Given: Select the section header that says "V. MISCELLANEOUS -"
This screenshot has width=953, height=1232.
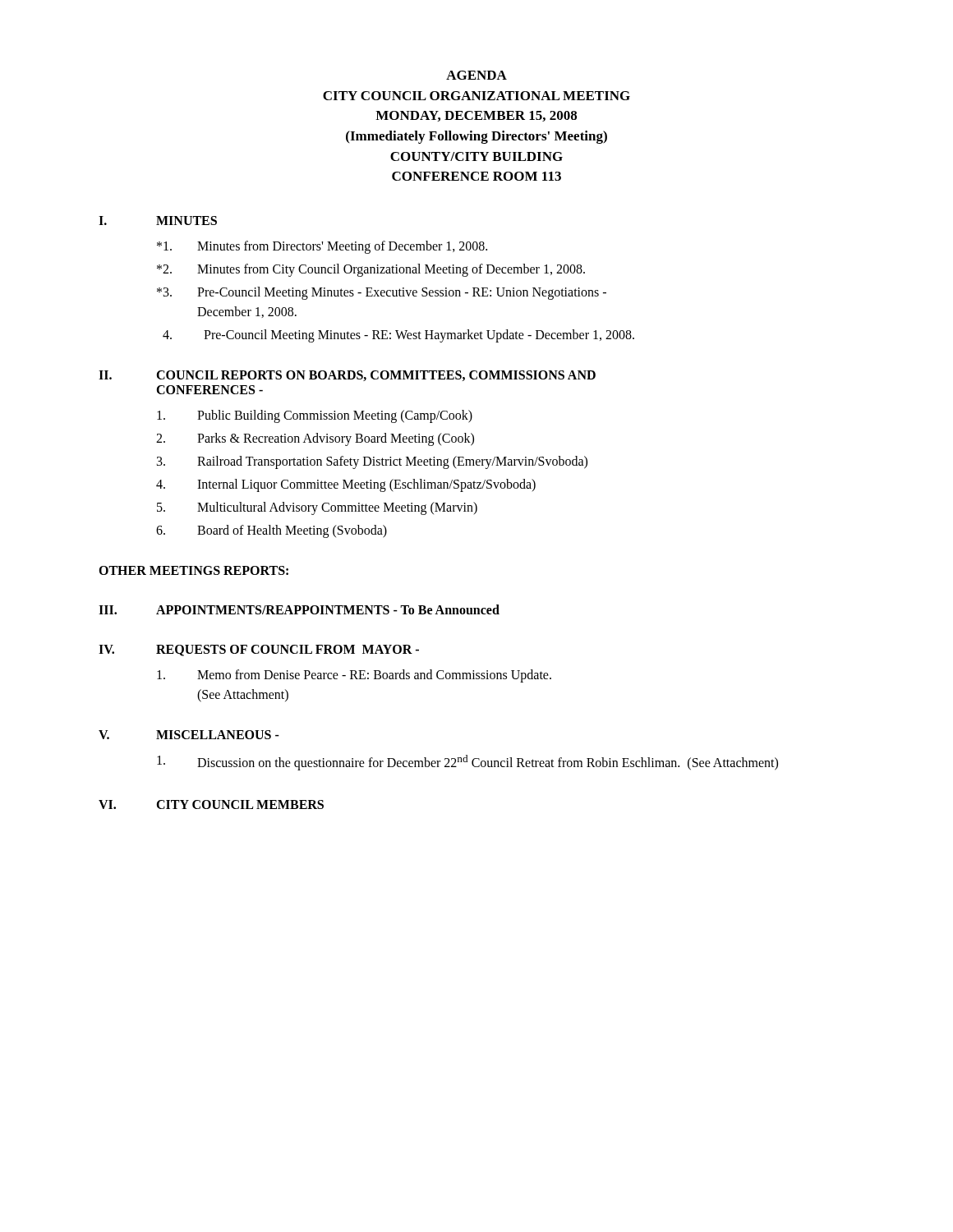Looking at the screenshot, I should point(189,735).
